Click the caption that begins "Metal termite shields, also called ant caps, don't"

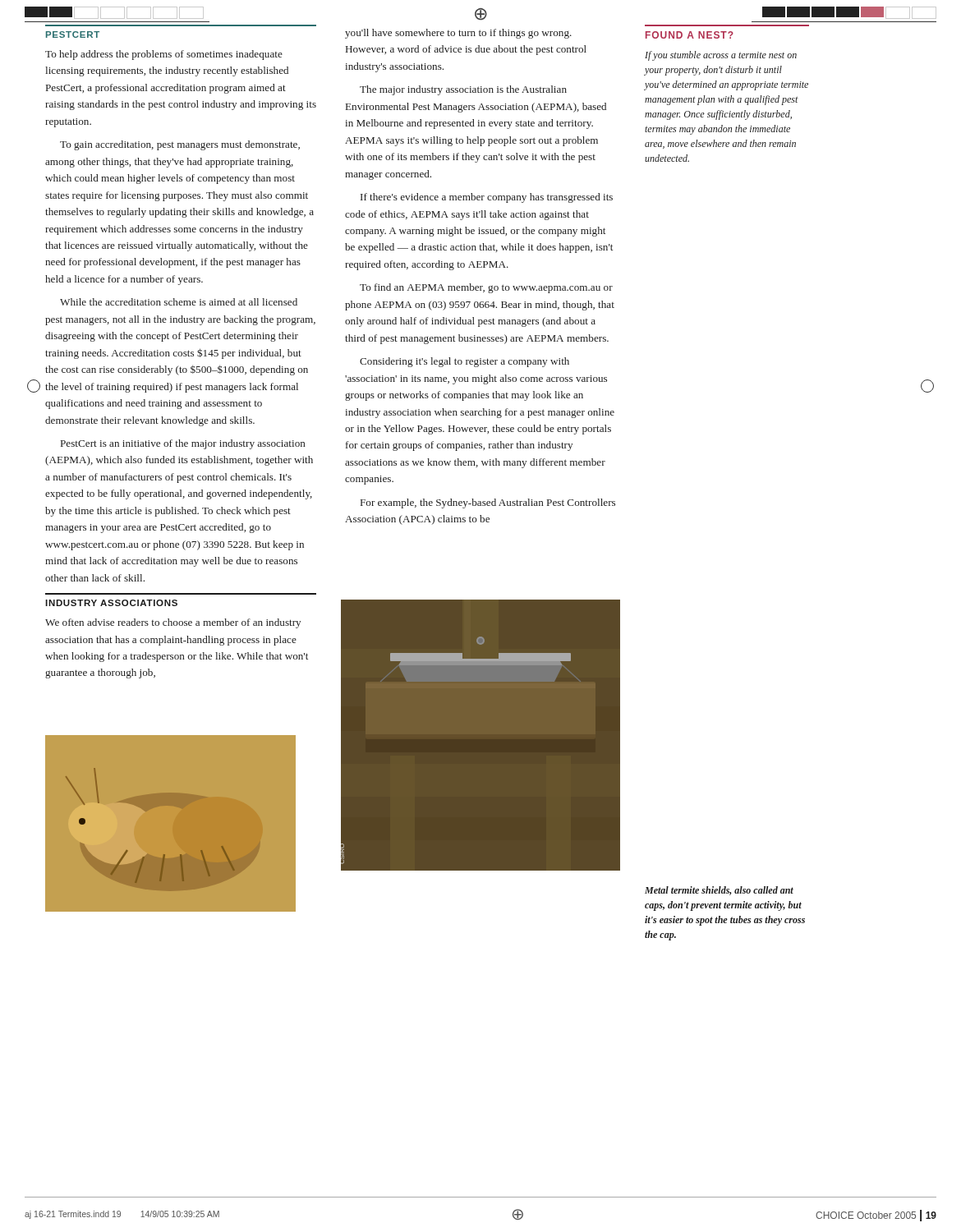[727, 913]
